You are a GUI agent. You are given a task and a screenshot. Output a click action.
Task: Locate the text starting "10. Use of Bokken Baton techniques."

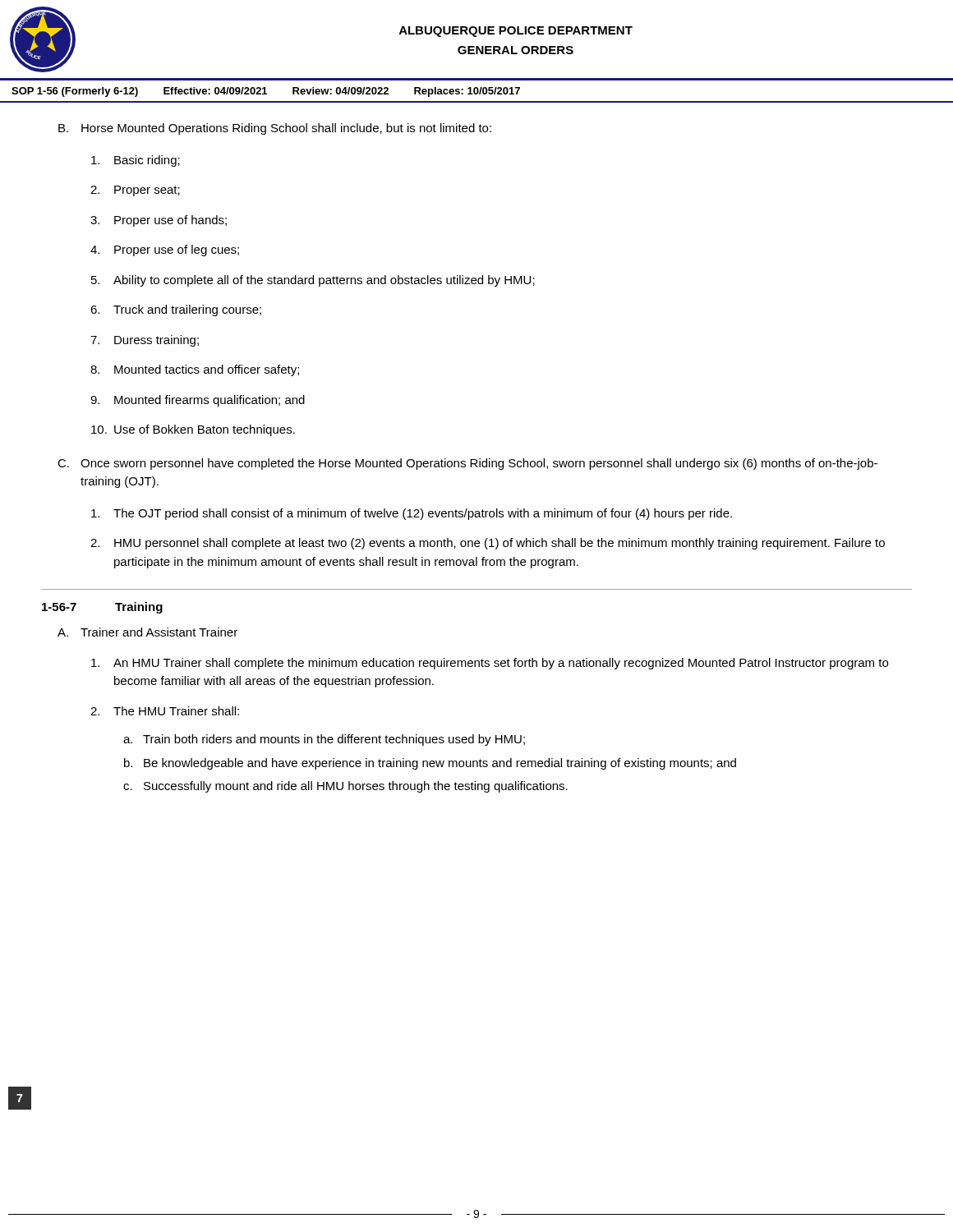coord(193,430)
